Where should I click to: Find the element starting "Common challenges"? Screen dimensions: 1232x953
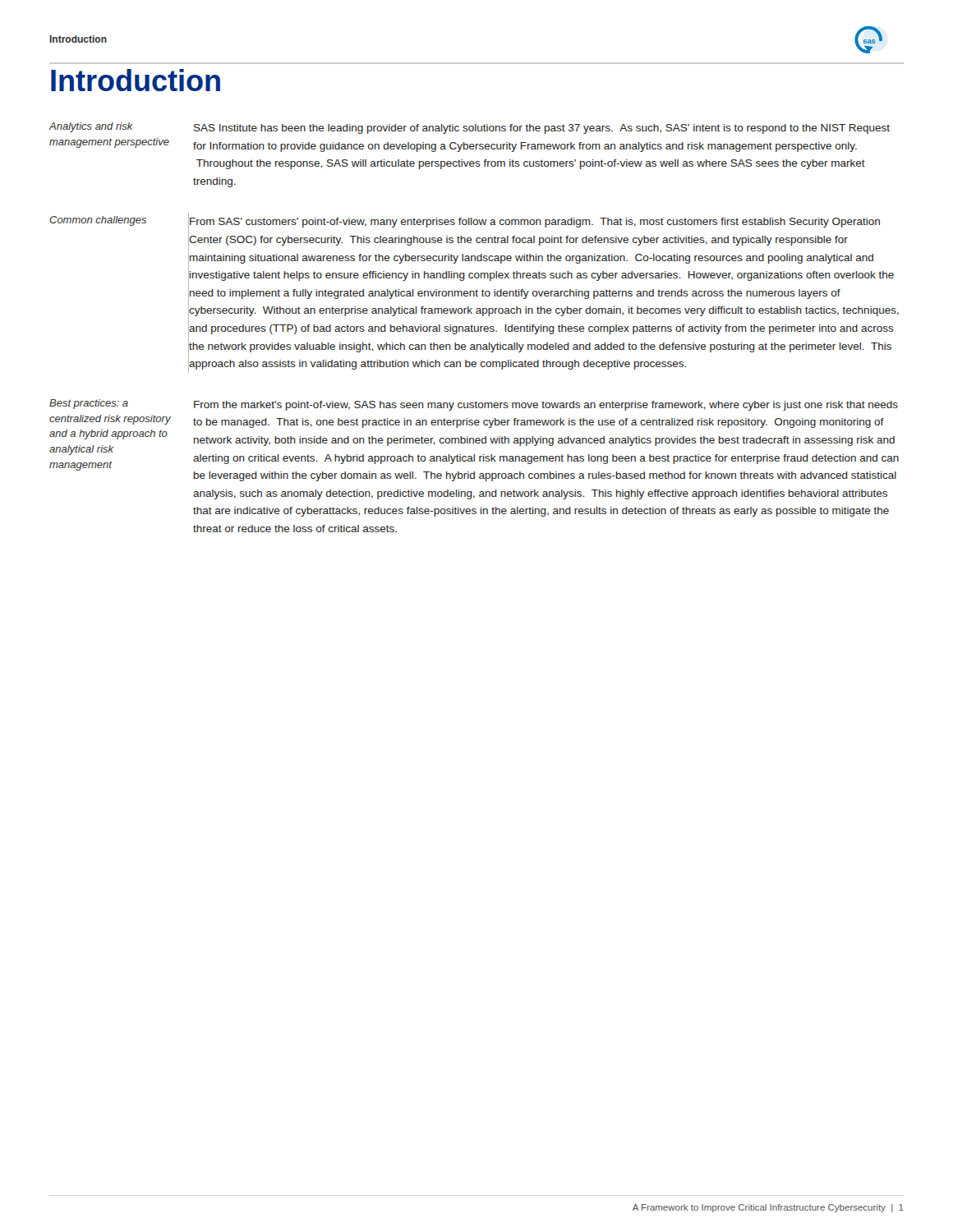[x=98, y=220]
